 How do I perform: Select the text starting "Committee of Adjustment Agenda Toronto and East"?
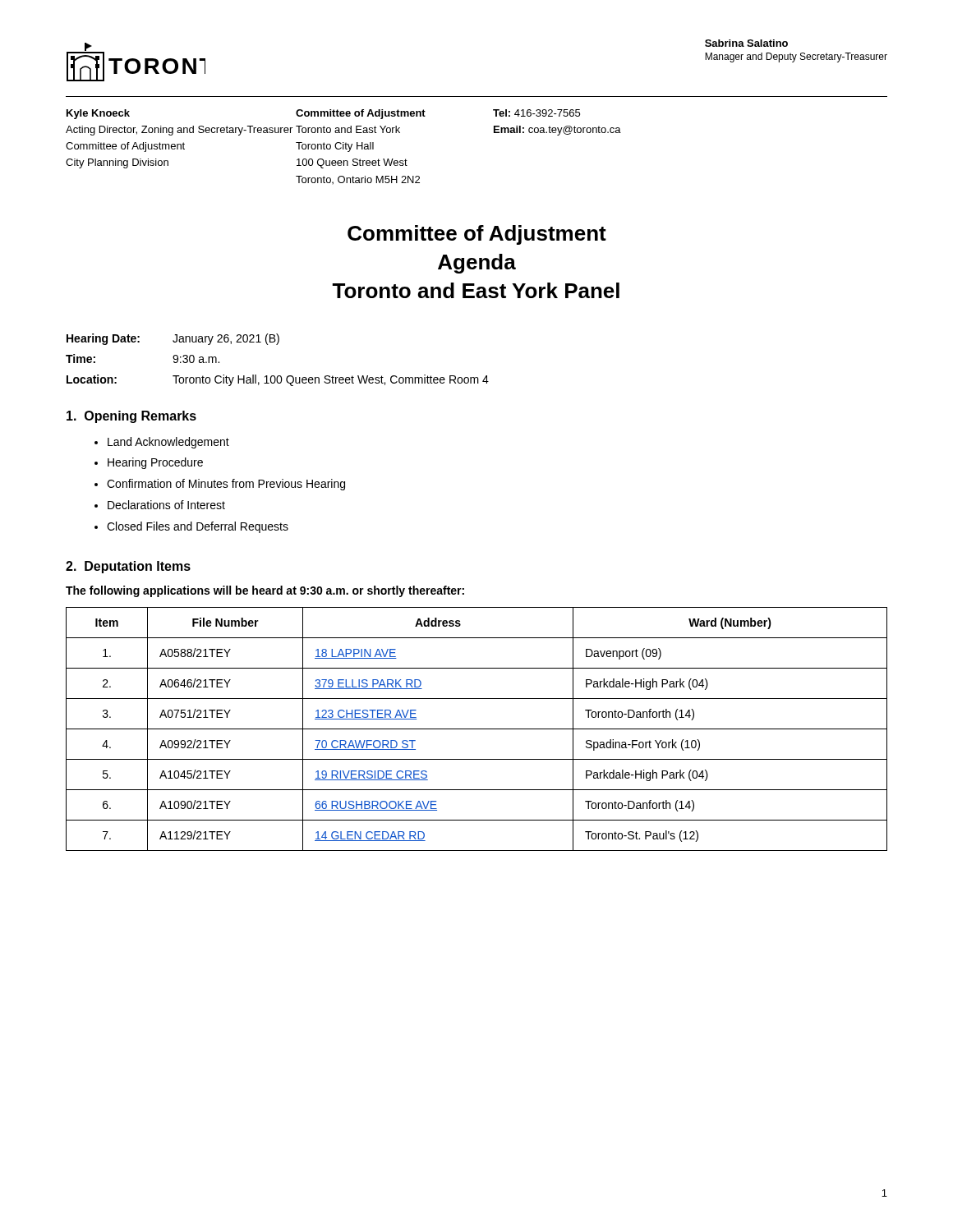(x=476, y=262)
